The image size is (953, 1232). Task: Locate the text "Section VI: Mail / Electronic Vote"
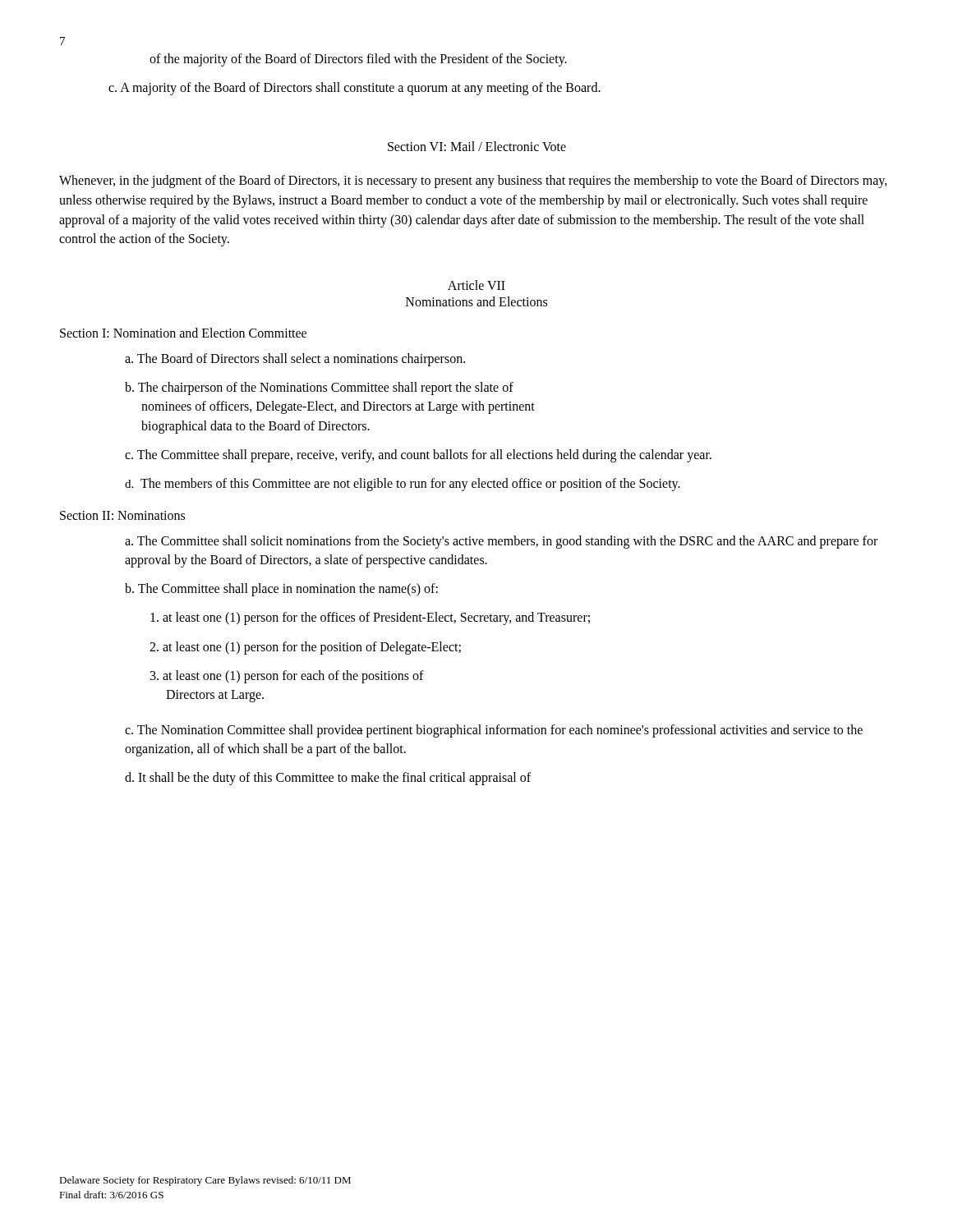pyautogui.click(x=476, y=147)
